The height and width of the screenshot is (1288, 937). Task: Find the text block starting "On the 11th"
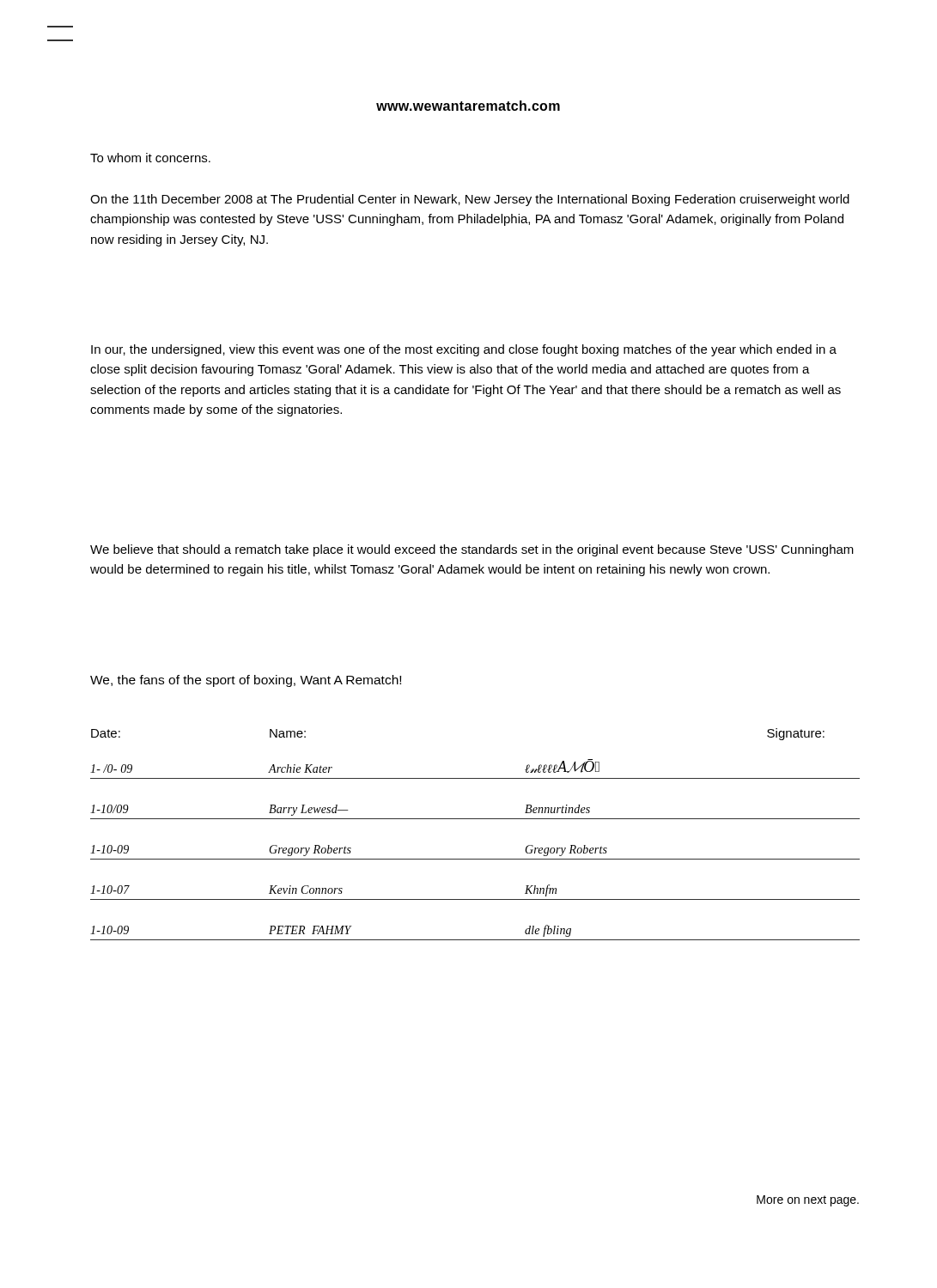[x=470, y=219]
